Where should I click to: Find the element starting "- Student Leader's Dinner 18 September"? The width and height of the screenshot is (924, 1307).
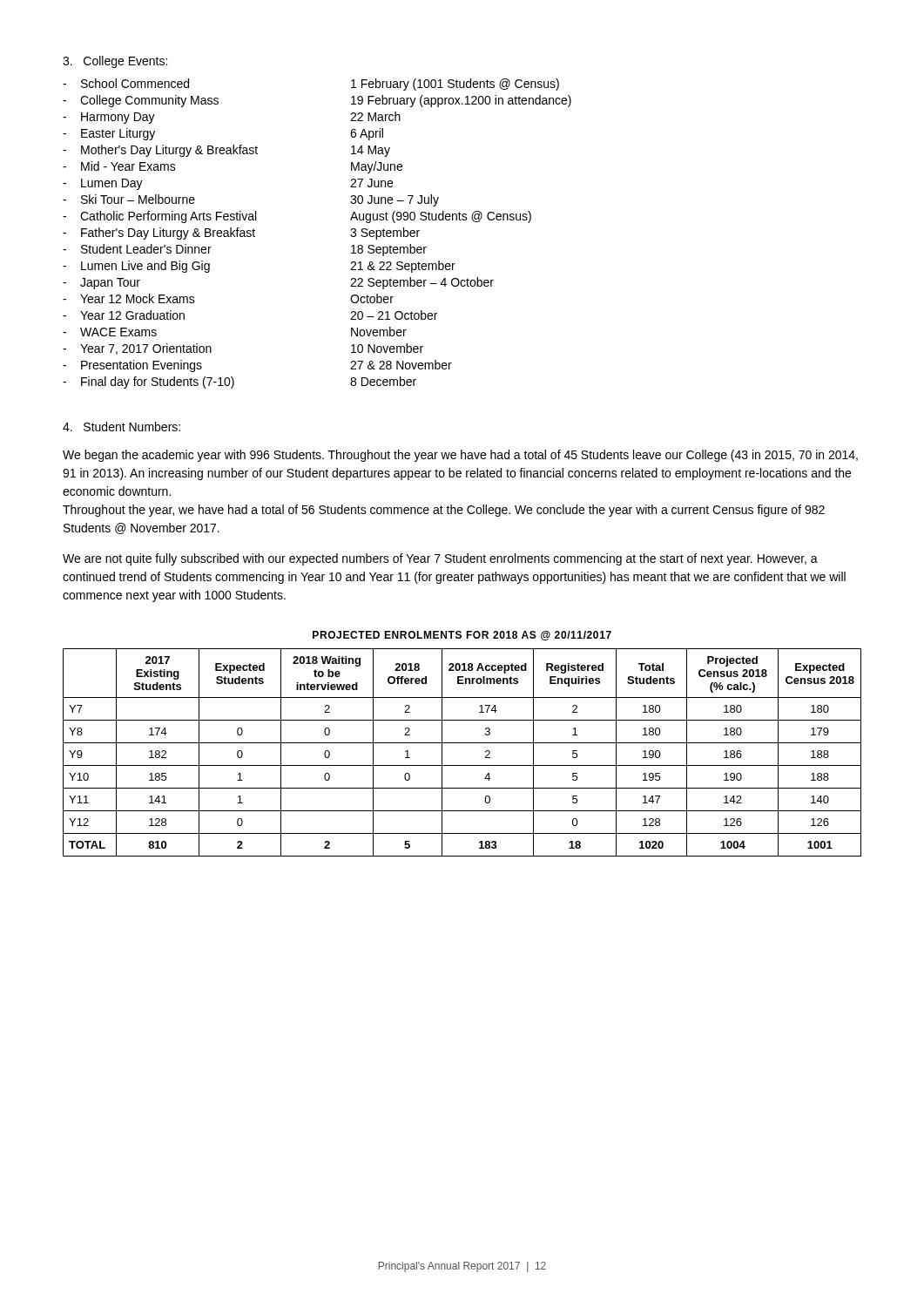point(145,250)
